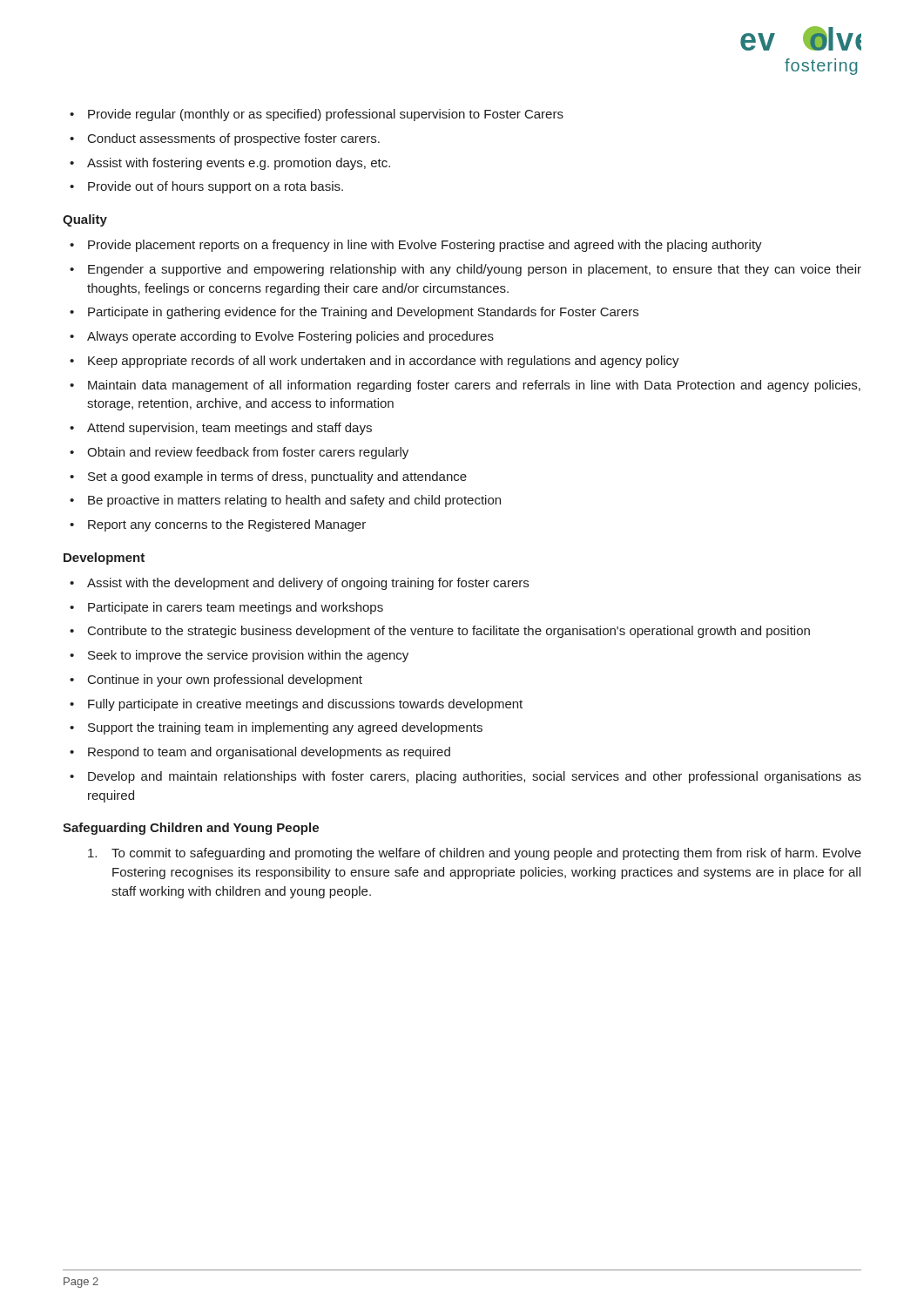
Task: Click the passage that begins "Engender a supportive and empowering relationship"
Action: click(474, 278)
